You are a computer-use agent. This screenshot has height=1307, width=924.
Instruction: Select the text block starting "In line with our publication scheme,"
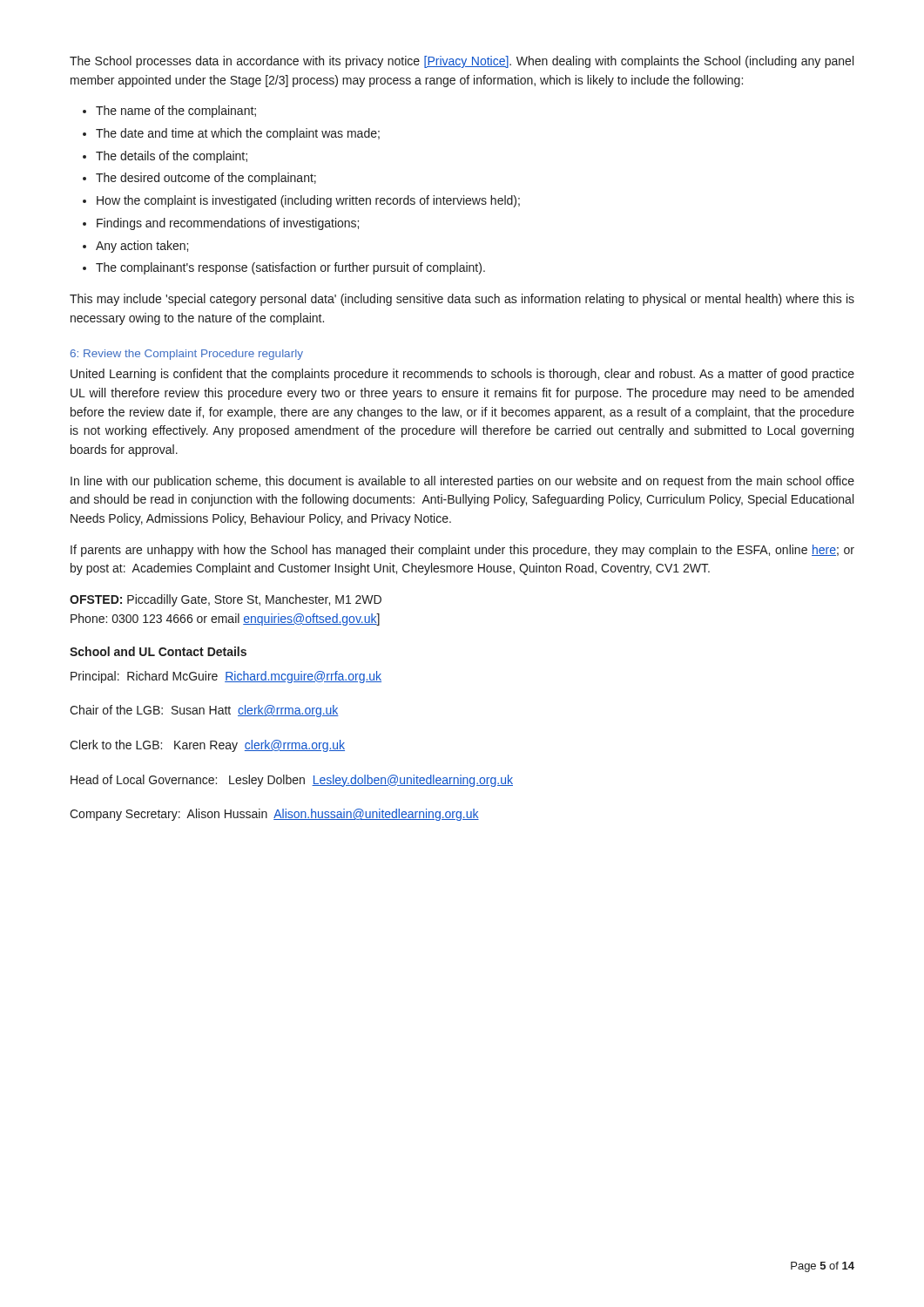pyautogui.click(x=462, y=500)
